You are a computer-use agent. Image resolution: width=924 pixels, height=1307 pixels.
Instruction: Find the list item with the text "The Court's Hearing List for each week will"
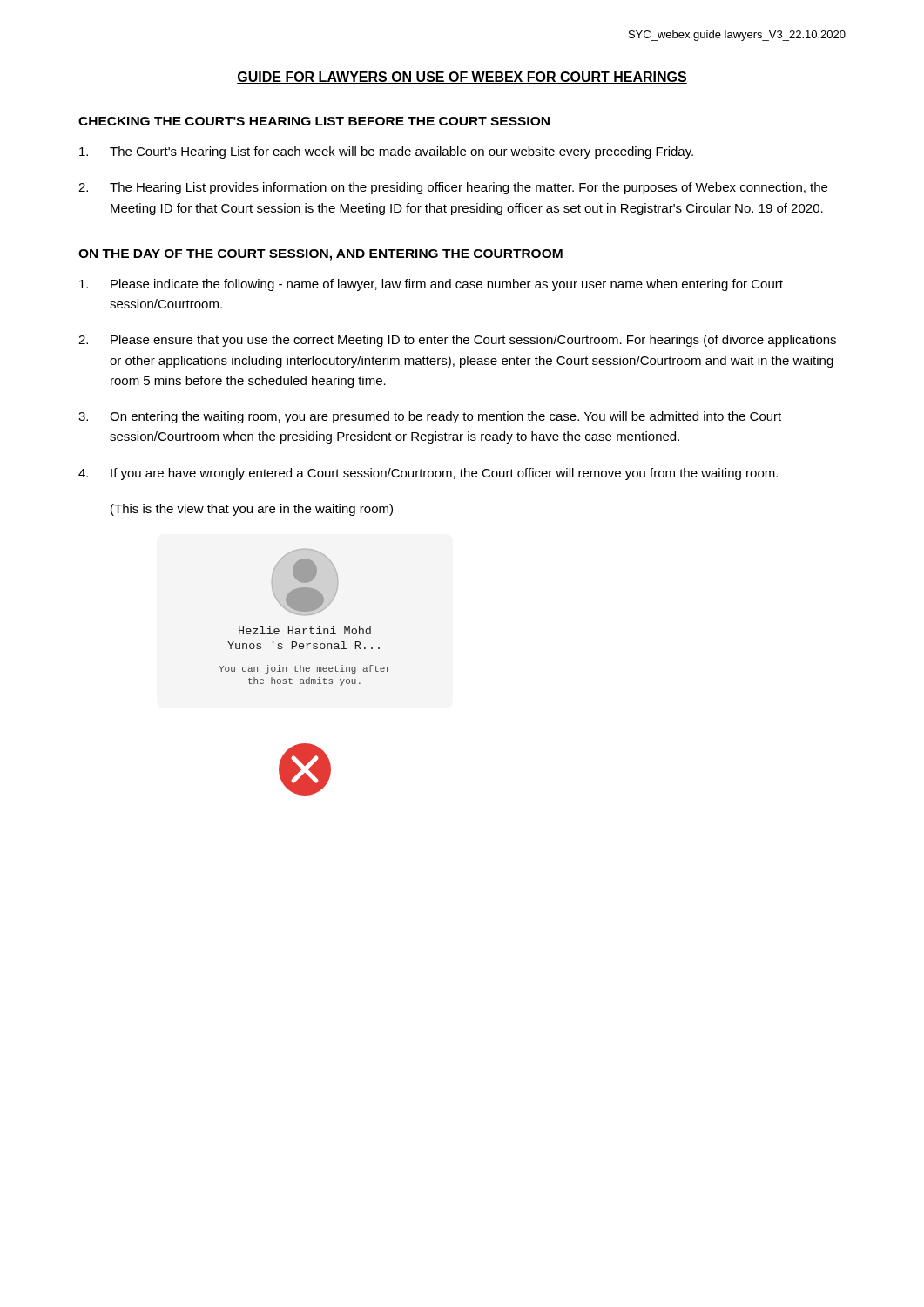coord(462,151)
